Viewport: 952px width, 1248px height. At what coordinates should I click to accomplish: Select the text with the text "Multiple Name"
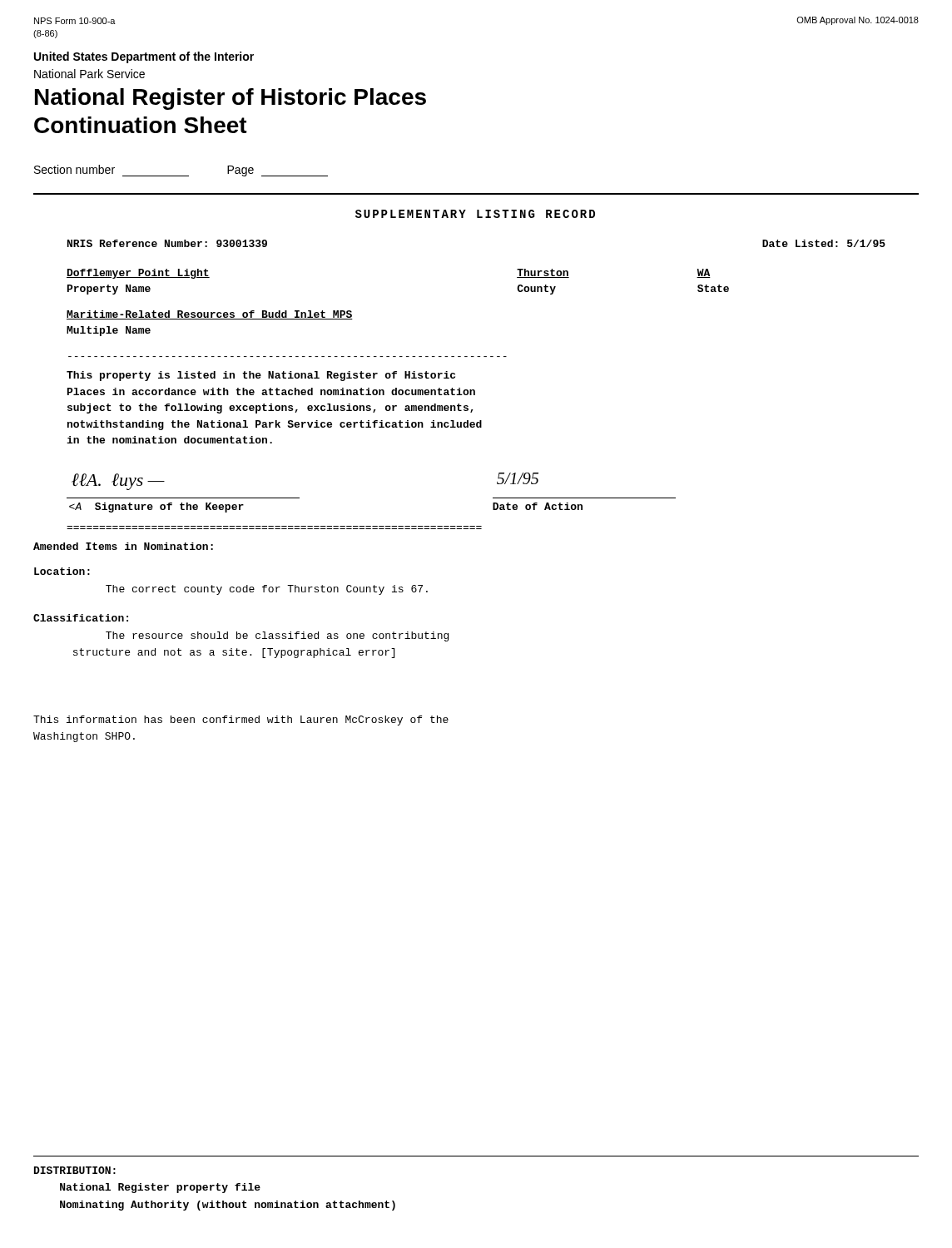109,331
